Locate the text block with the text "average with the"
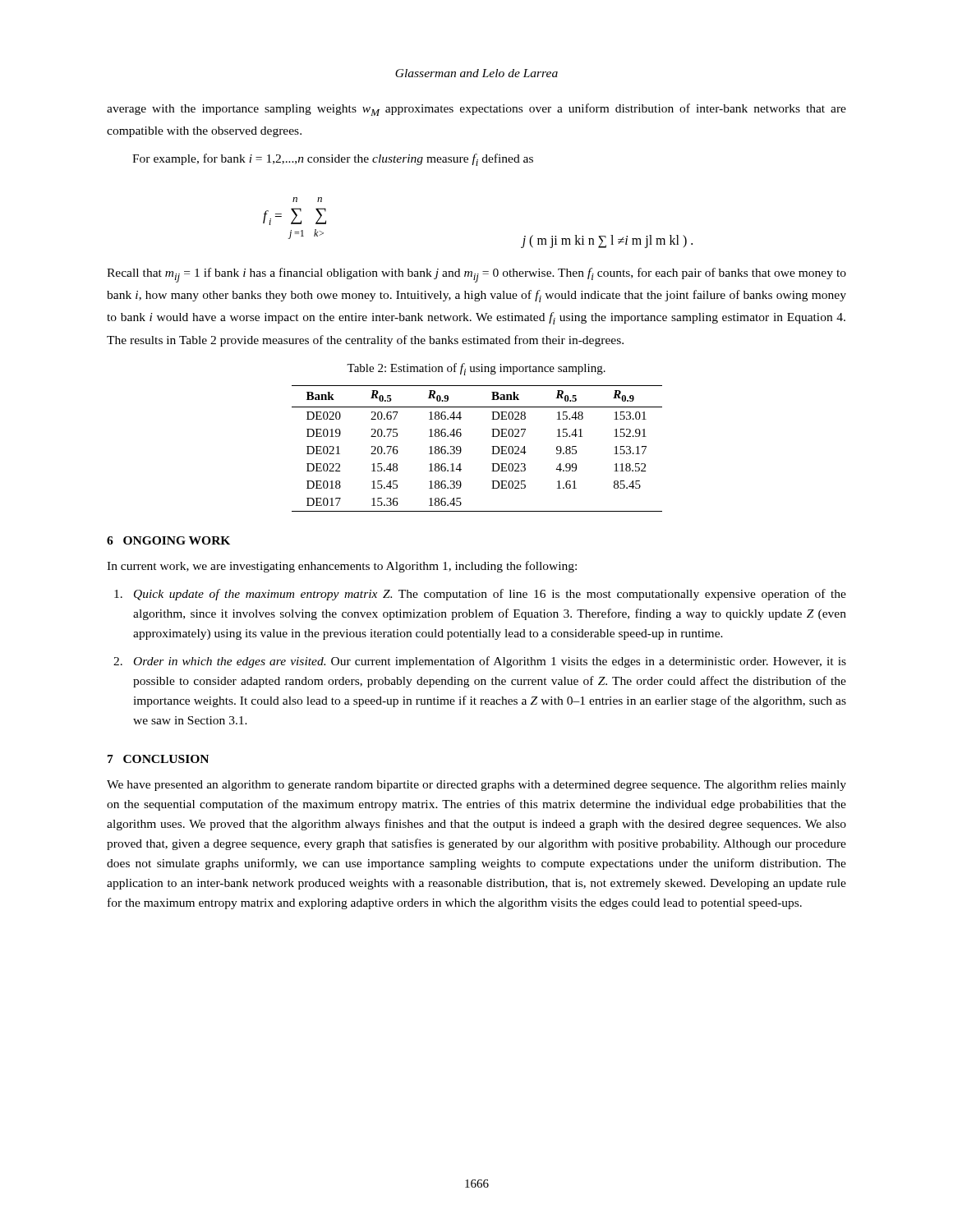Screen dimensions: 1232x953 tap(476, 110)
